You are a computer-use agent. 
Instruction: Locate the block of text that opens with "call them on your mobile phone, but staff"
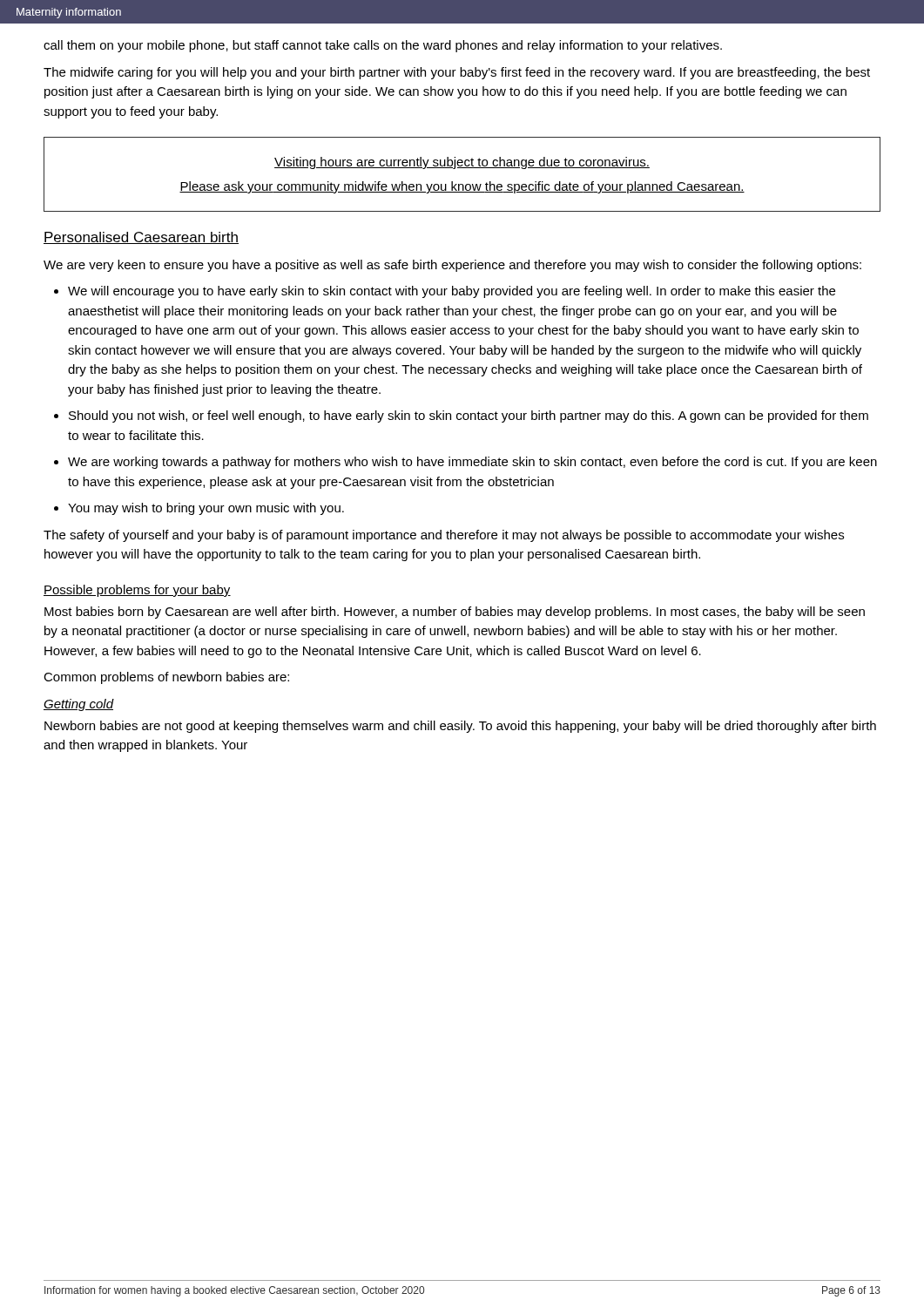[383, 45]
